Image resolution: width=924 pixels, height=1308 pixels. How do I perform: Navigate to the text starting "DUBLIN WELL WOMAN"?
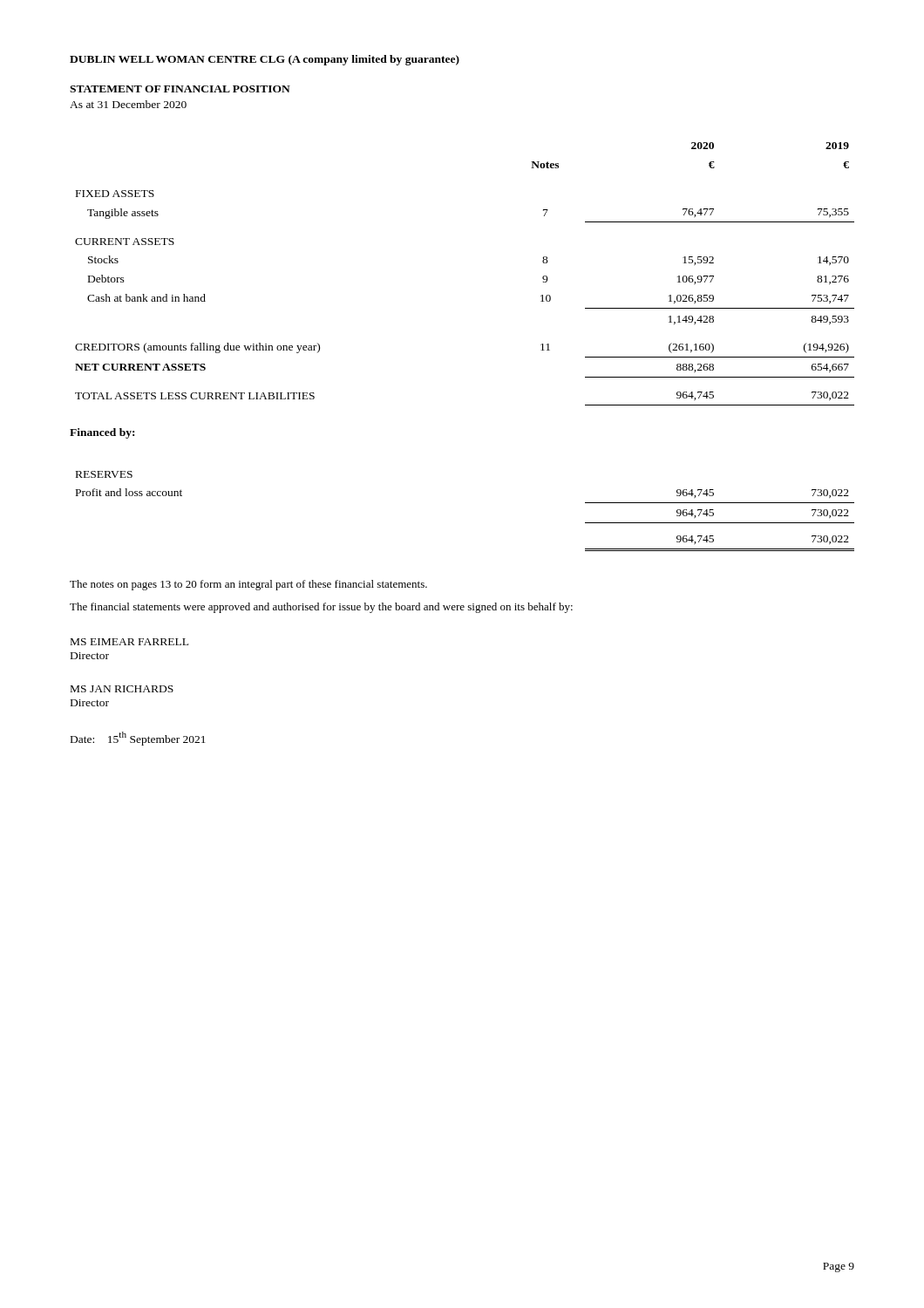265,59
